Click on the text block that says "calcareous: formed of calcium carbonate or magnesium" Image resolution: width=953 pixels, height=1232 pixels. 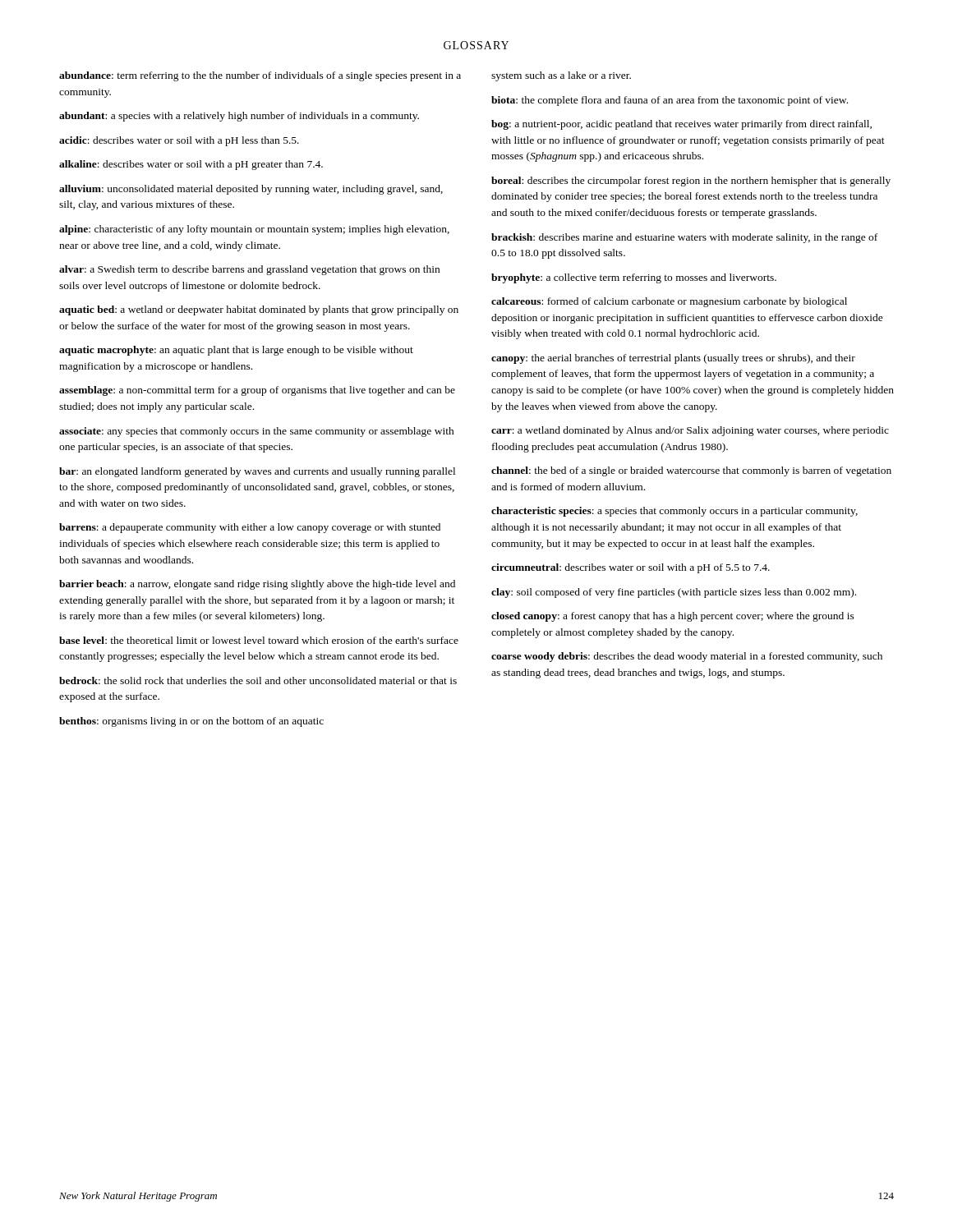point(693,317)
